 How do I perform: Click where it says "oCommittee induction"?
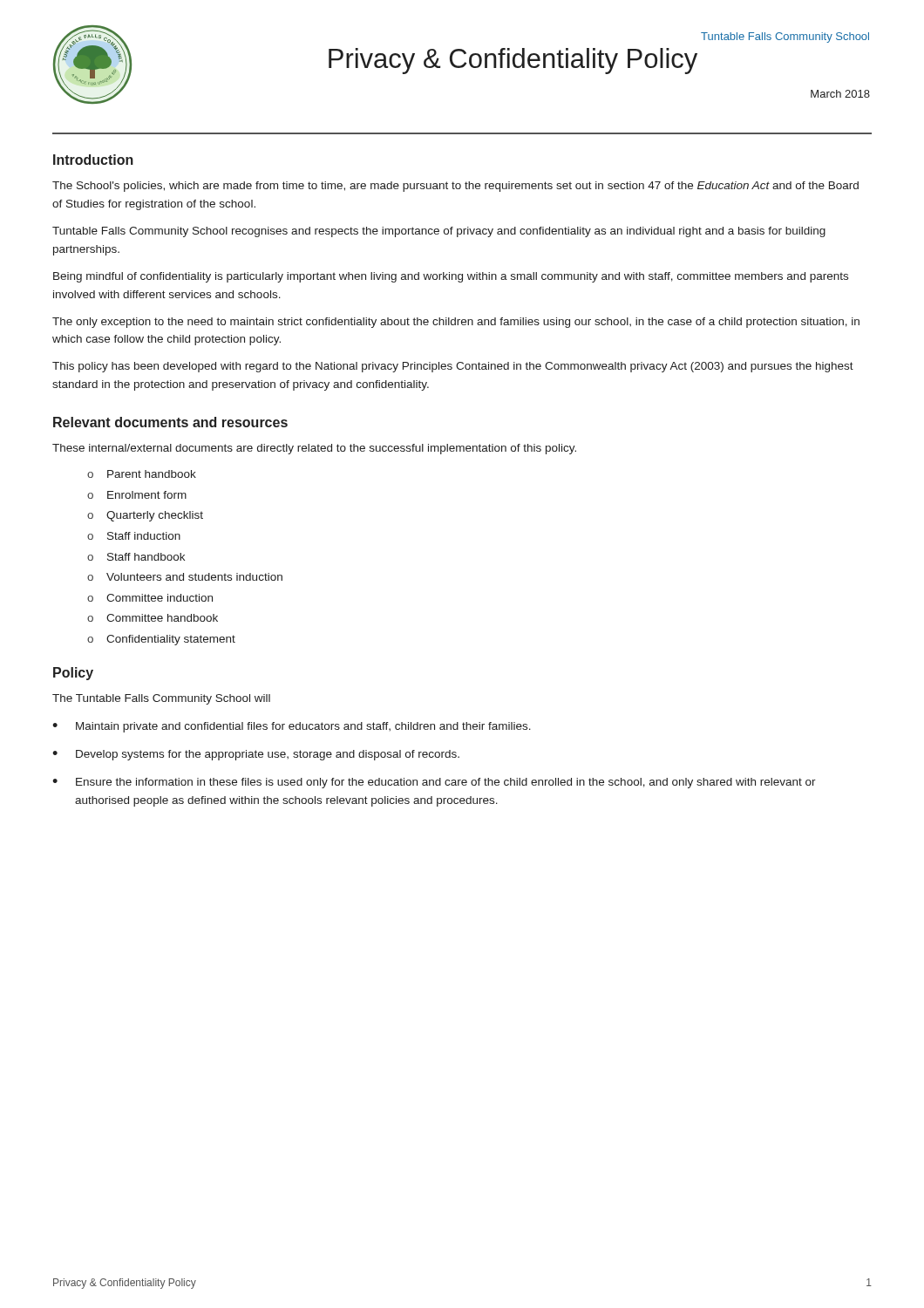150,598
